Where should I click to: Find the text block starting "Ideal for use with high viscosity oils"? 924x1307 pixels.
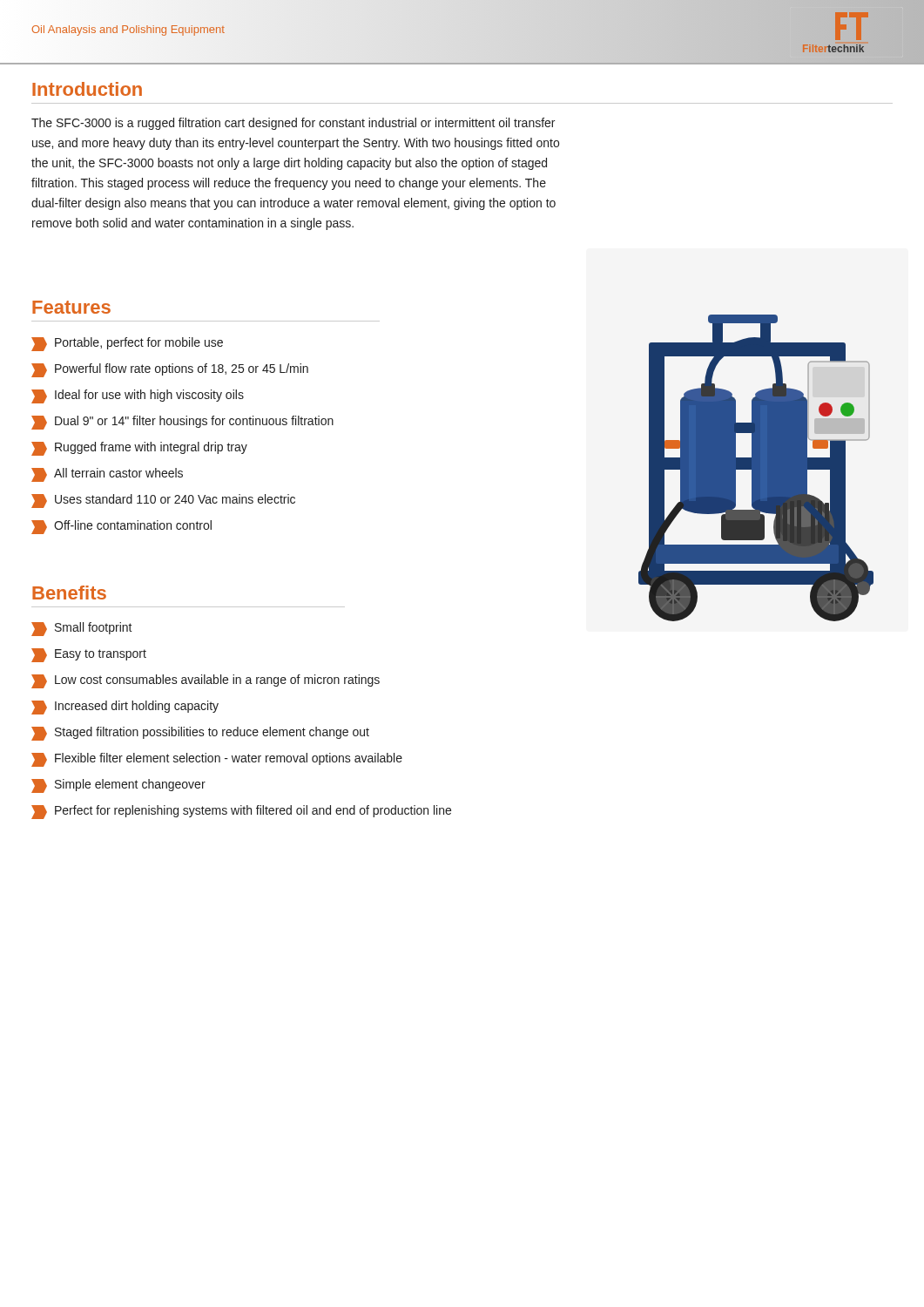pyautogui.click(x=138, y=396)
